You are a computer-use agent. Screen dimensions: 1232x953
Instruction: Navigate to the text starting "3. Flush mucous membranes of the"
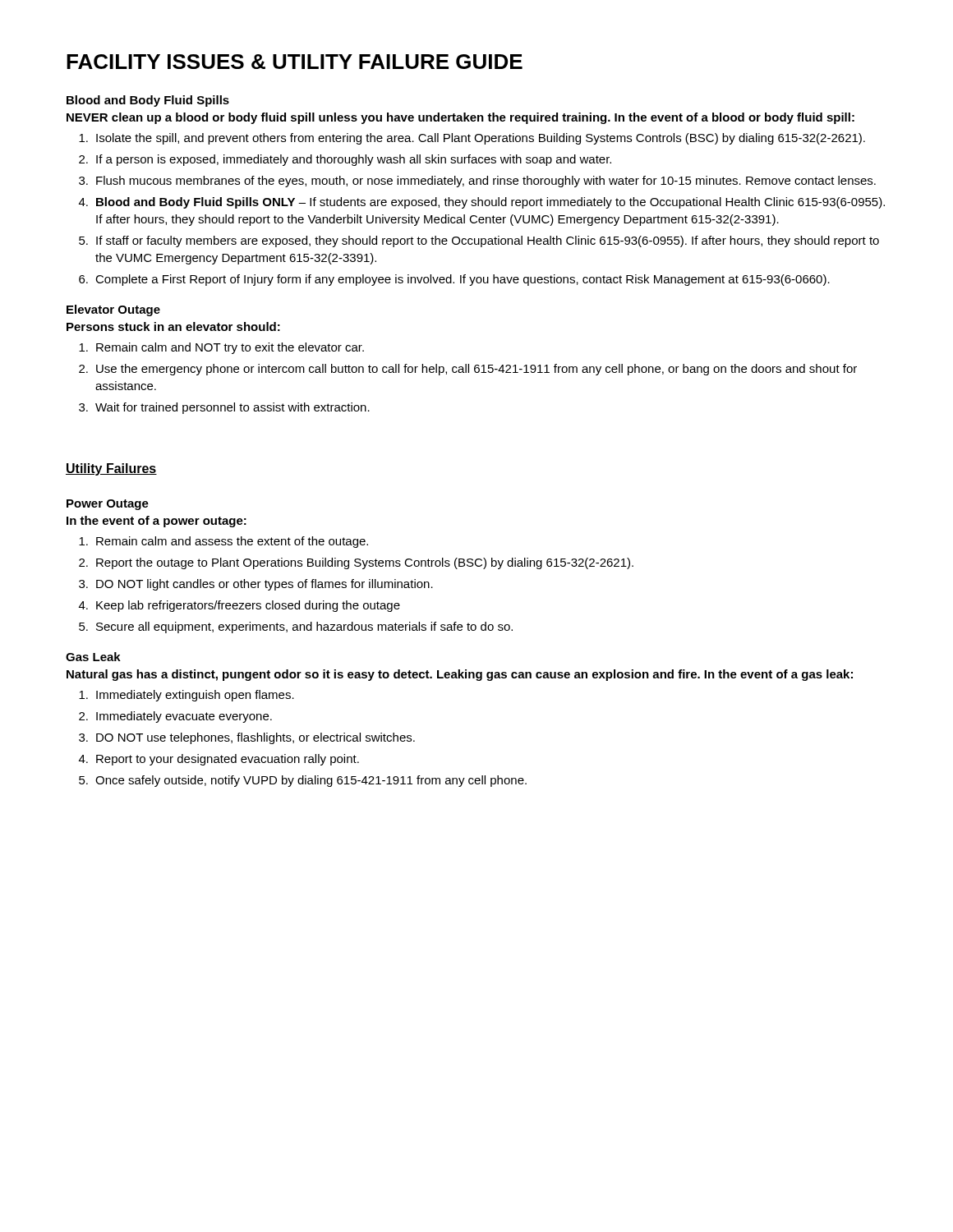coord(476,180)
